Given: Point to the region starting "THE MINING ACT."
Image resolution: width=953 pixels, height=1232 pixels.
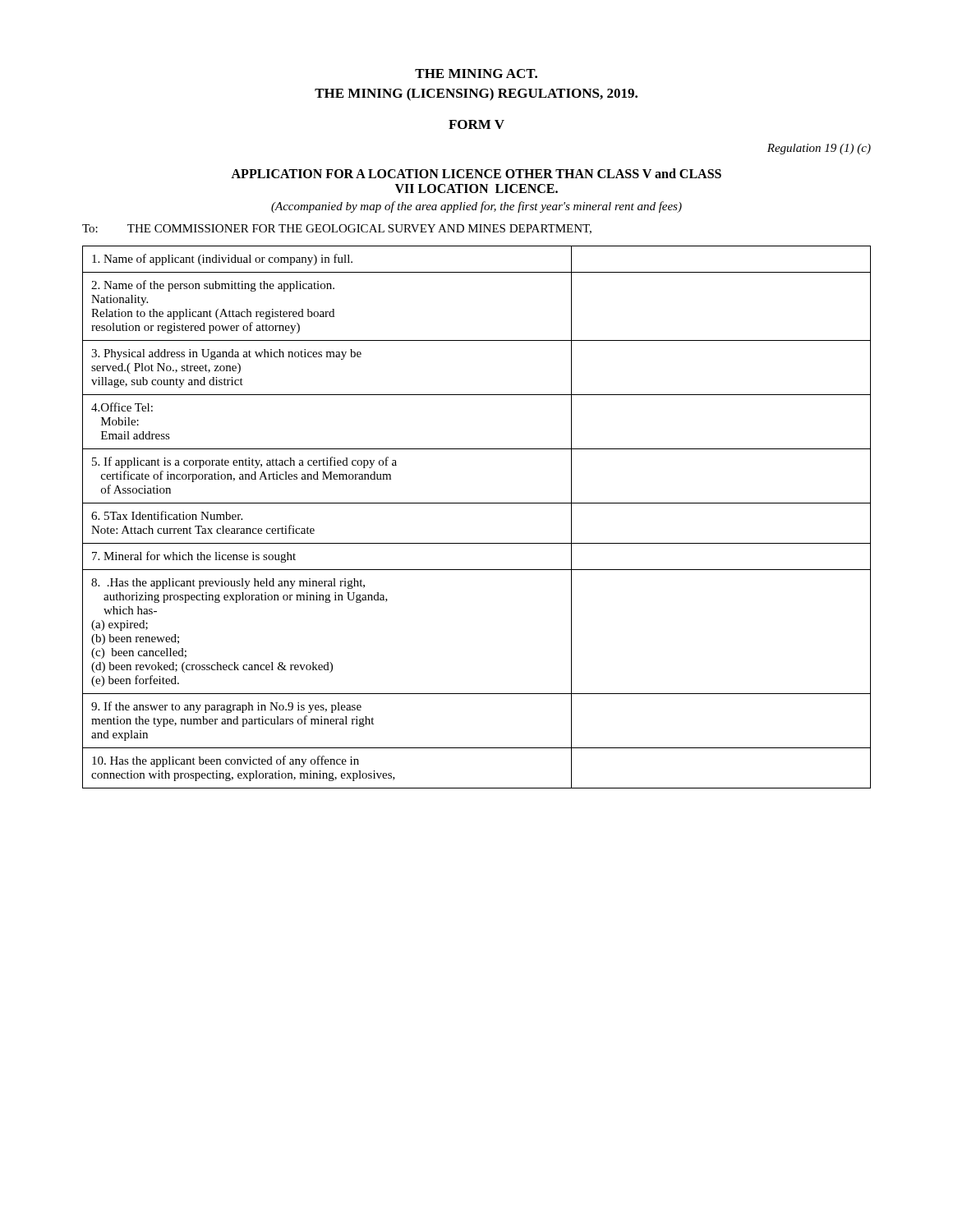Looking at the screenshot, I should pos(476,73).
